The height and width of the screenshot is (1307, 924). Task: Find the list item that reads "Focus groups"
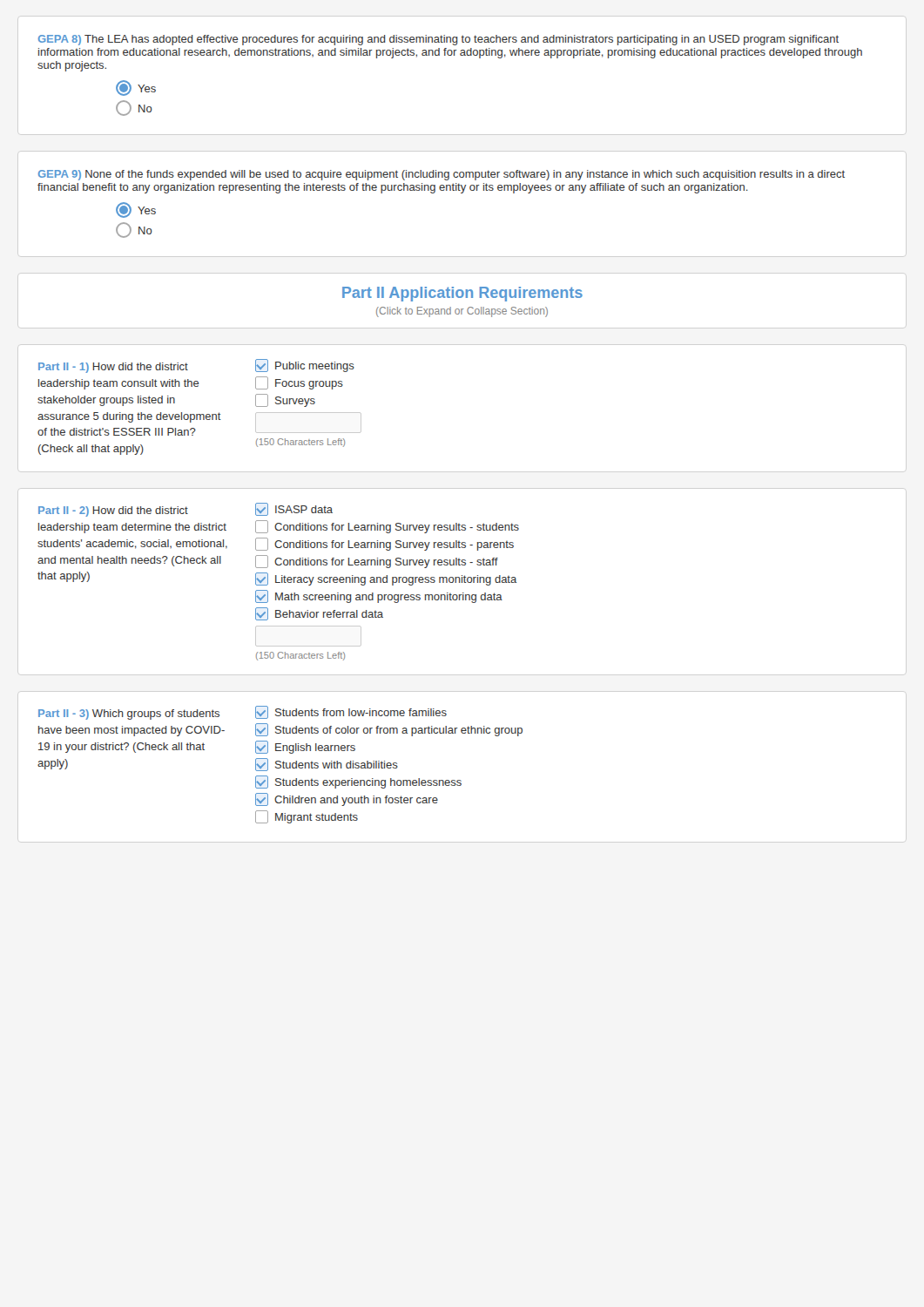point(299,383)
